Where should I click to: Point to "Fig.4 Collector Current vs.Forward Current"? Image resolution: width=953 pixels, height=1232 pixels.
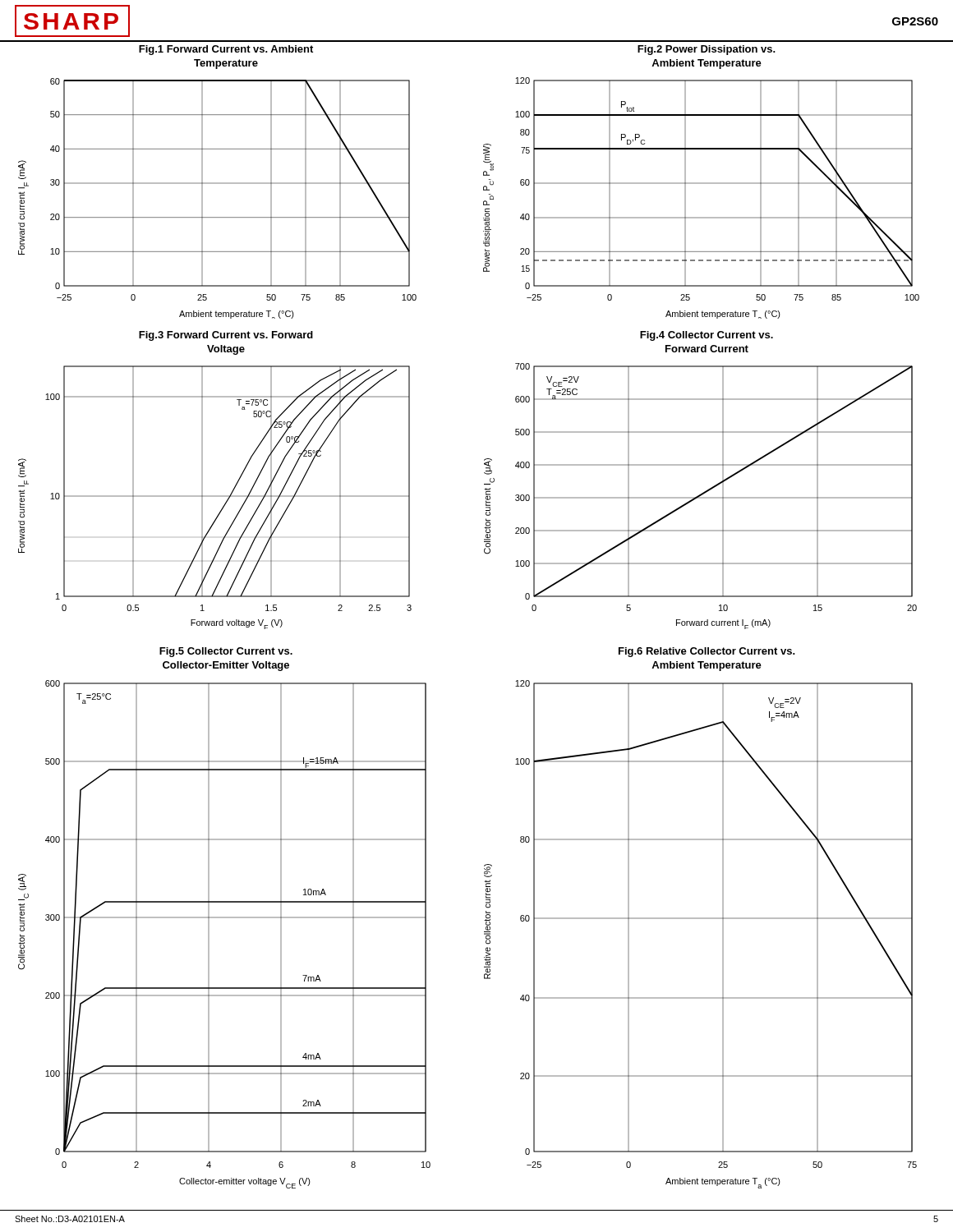tap(707, 342)
